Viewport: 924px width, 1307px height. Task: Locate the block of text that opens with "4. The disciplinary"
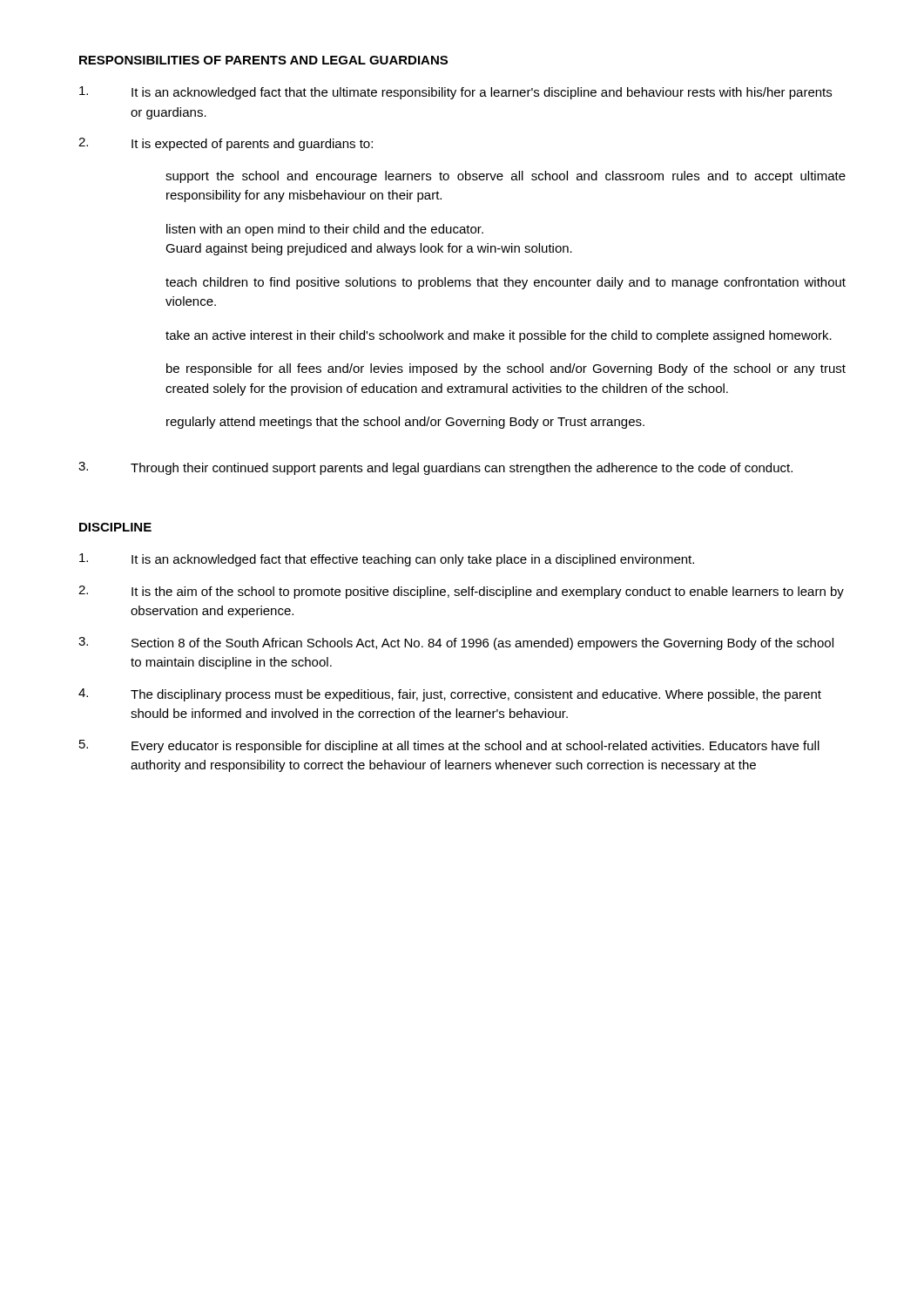click(462, 704)
